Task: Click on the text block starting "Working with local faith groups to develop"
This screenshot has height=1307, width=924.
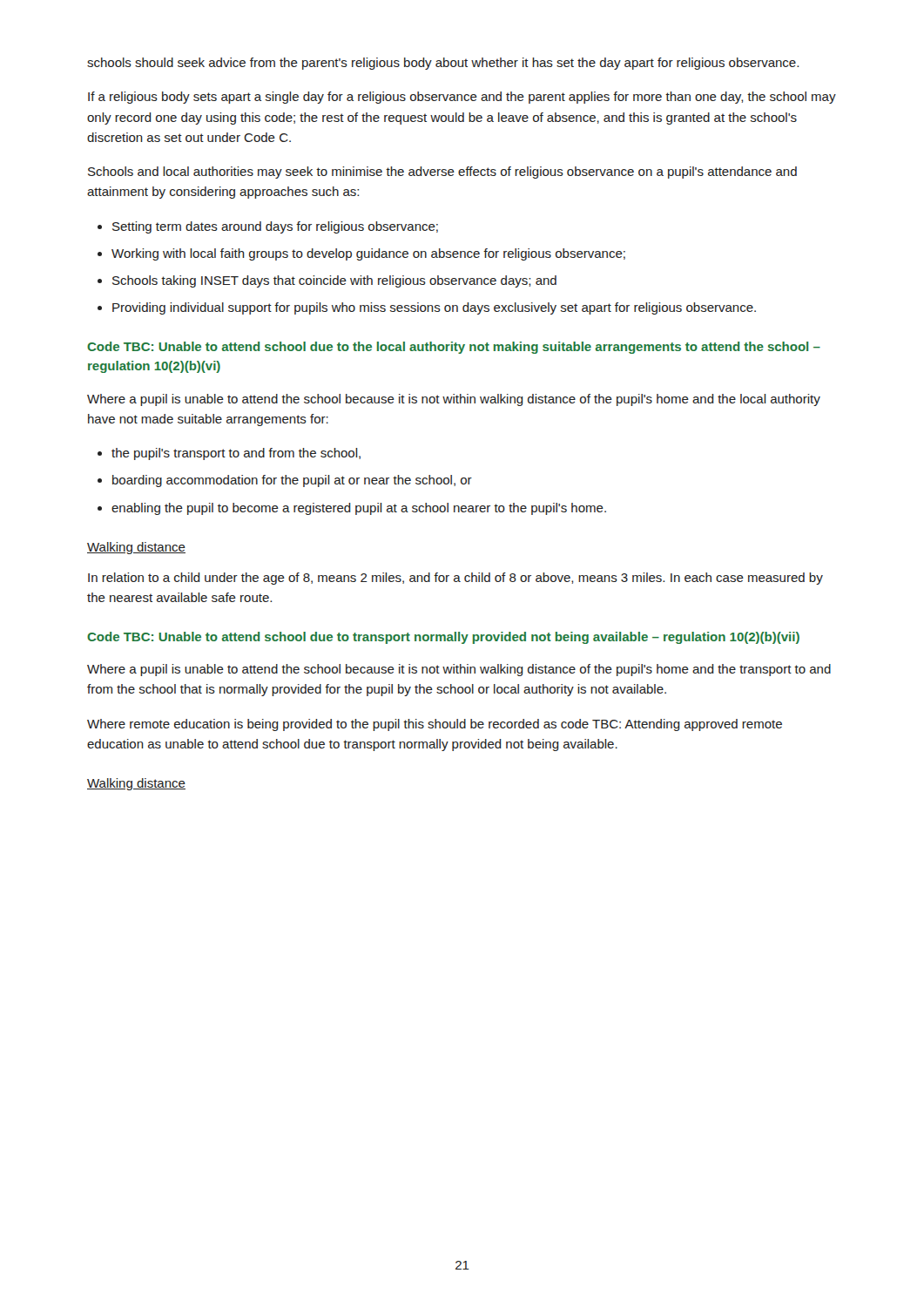Action: pyautogui.click(x=369, y=253)
